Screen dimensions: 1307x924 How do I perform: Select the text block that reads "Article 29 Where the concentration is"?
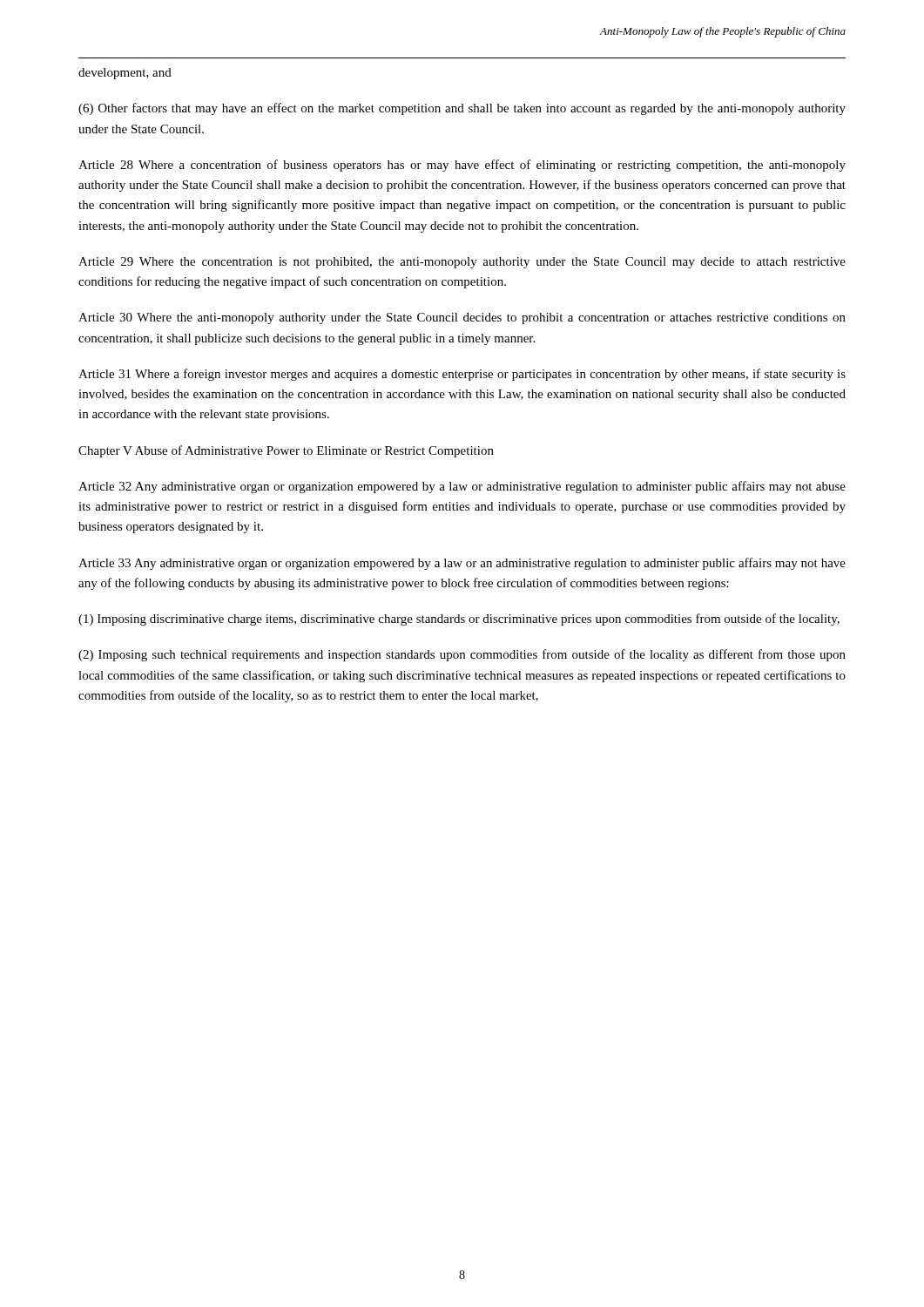click(462, 271)
